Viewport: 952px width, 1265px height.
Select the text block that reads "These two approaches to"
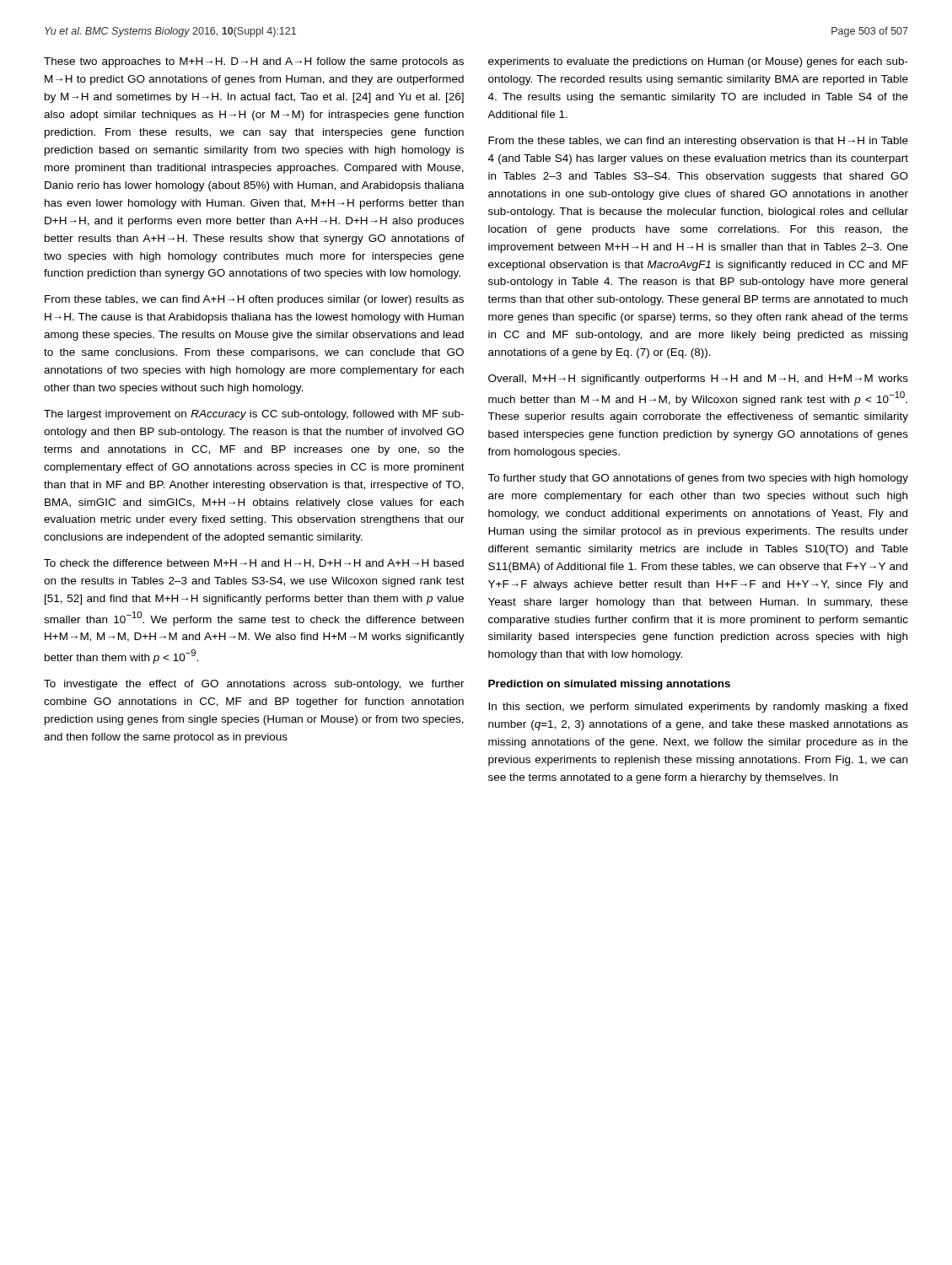[254, 168]
